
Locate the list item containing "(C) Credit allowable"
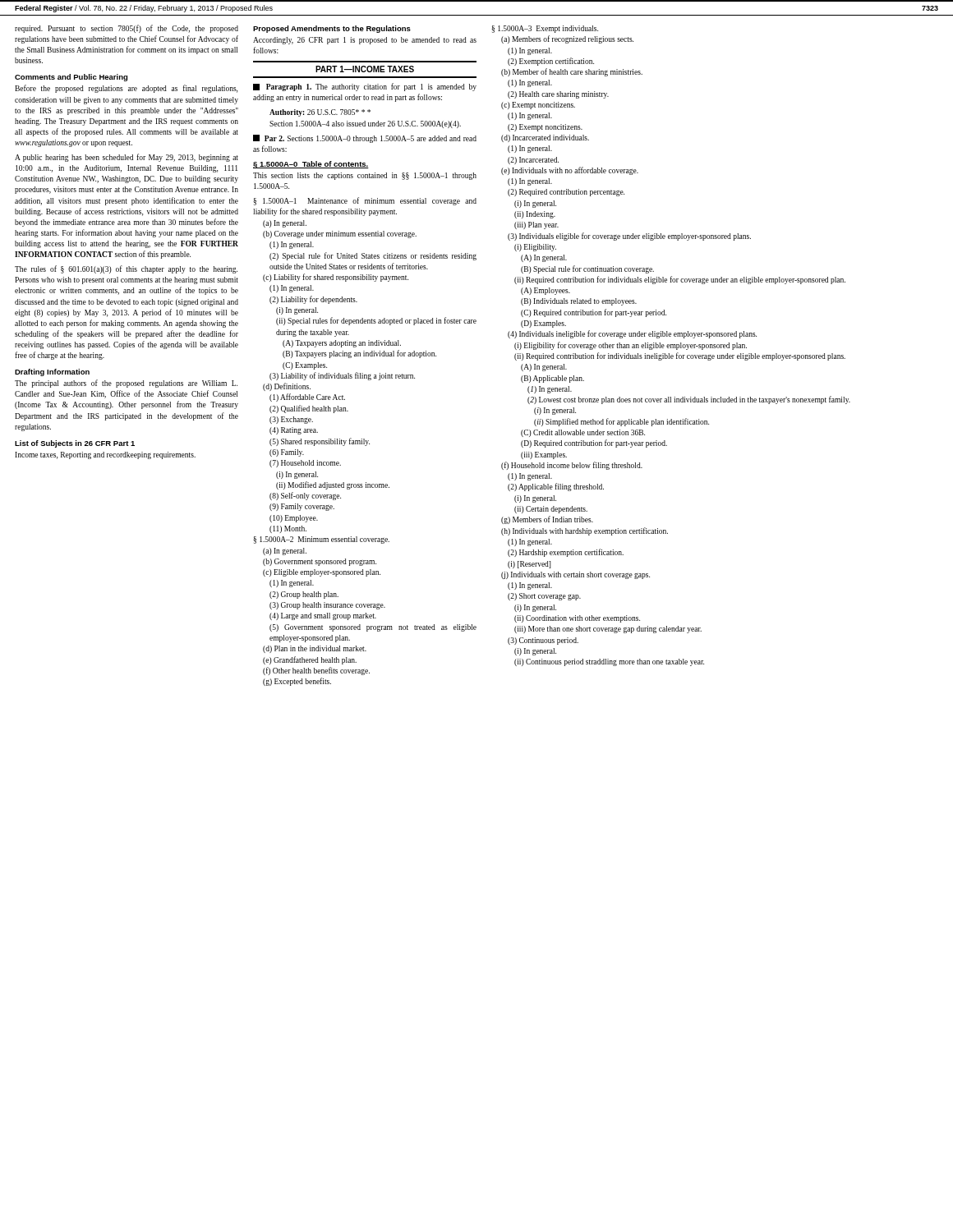point(583,433)
